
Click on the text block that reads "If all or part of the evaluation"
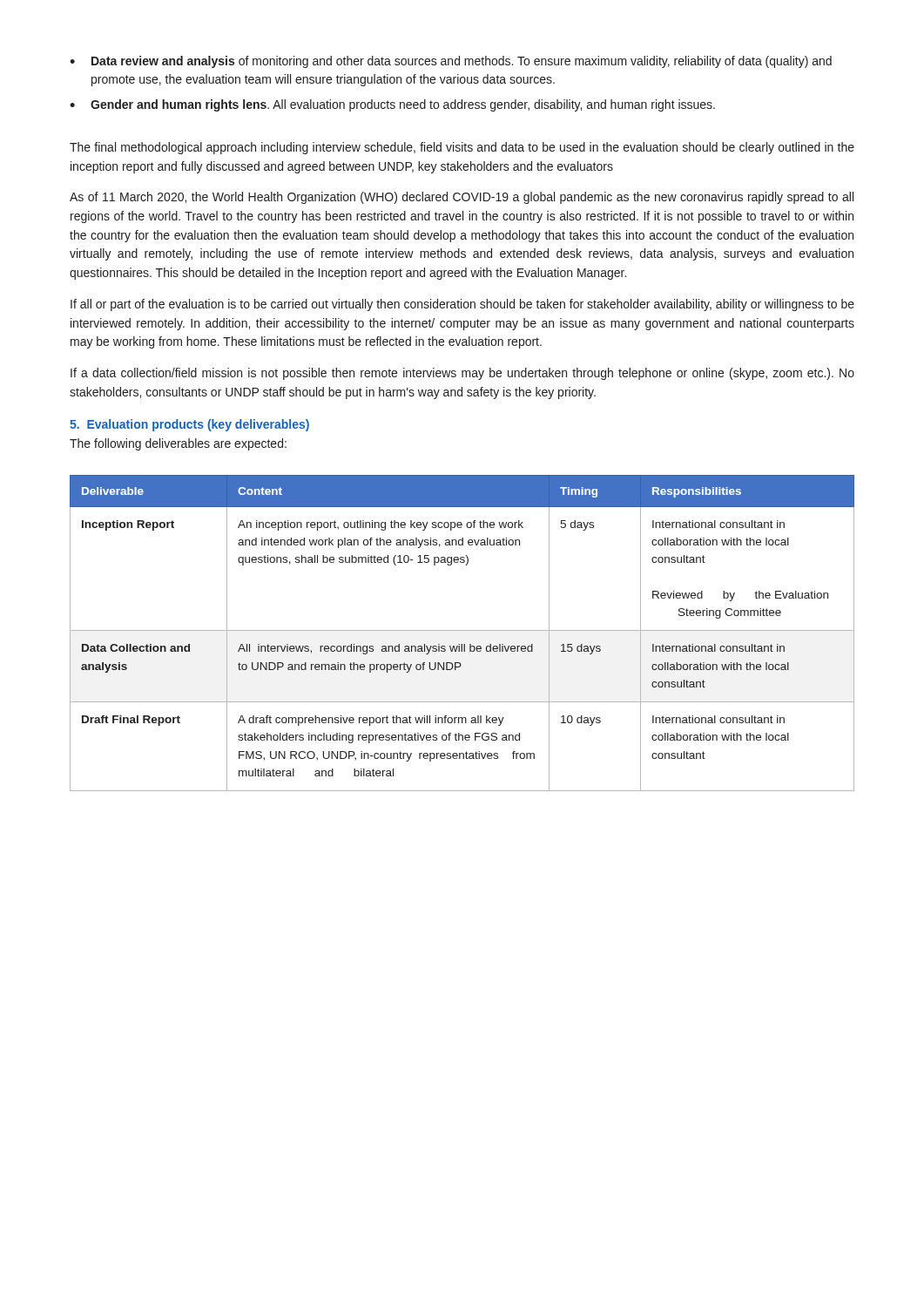[x=462, y=323]
